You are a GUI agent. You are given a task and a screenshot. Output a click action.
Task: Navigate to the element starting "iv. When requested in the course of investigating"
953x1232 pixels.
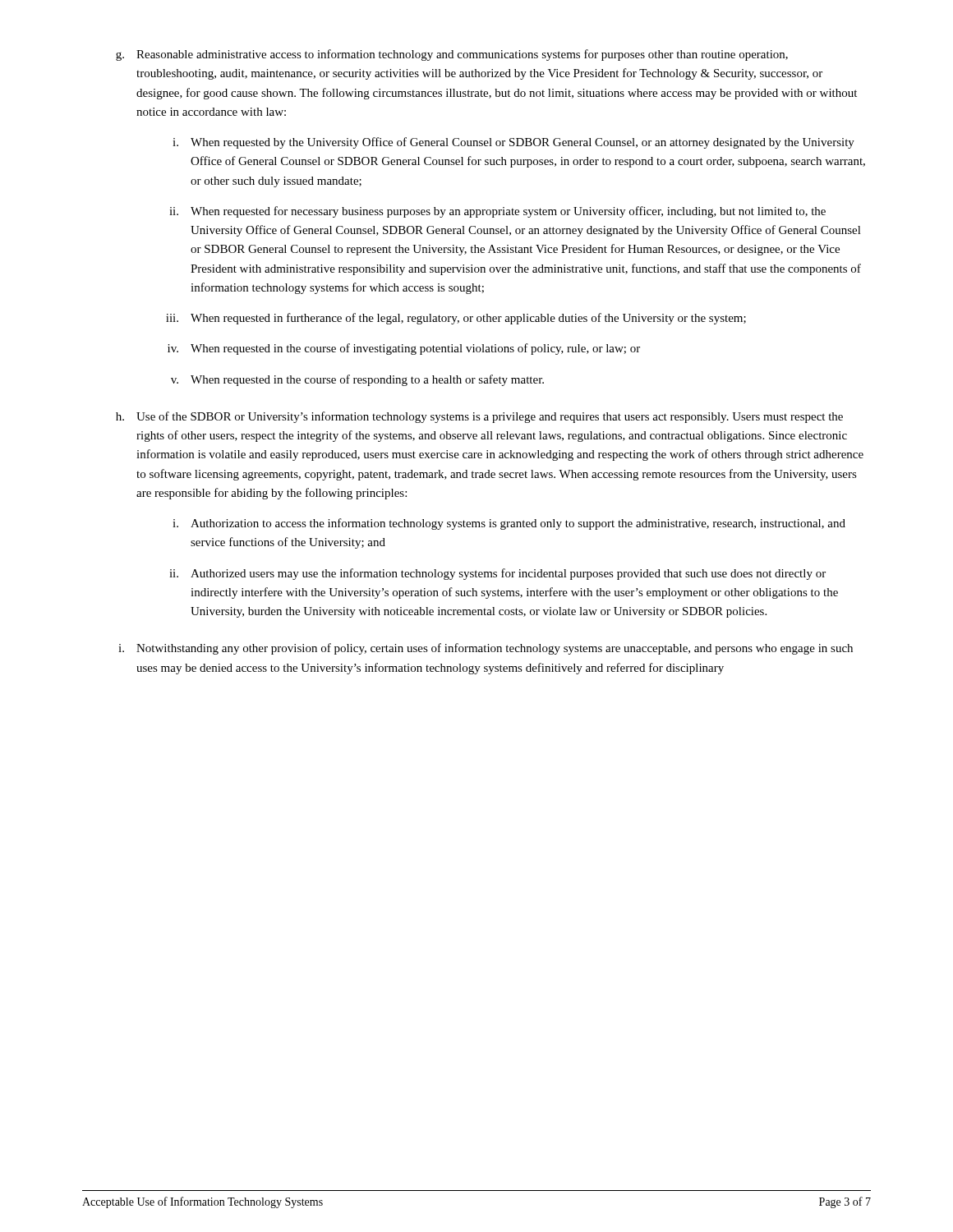coord(504,349)
